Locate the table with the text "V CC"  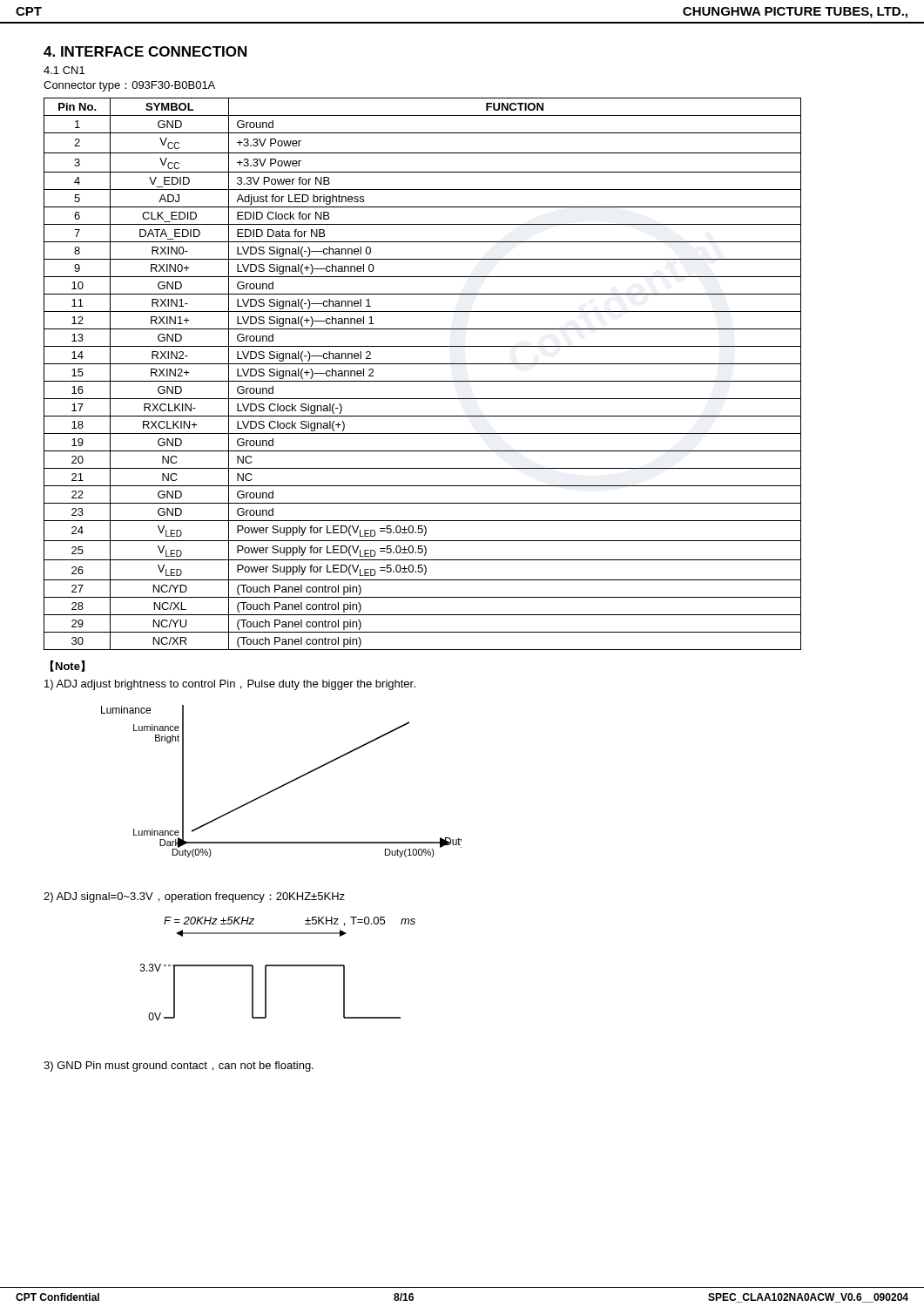pyautogui.click(x=471, y=374)
